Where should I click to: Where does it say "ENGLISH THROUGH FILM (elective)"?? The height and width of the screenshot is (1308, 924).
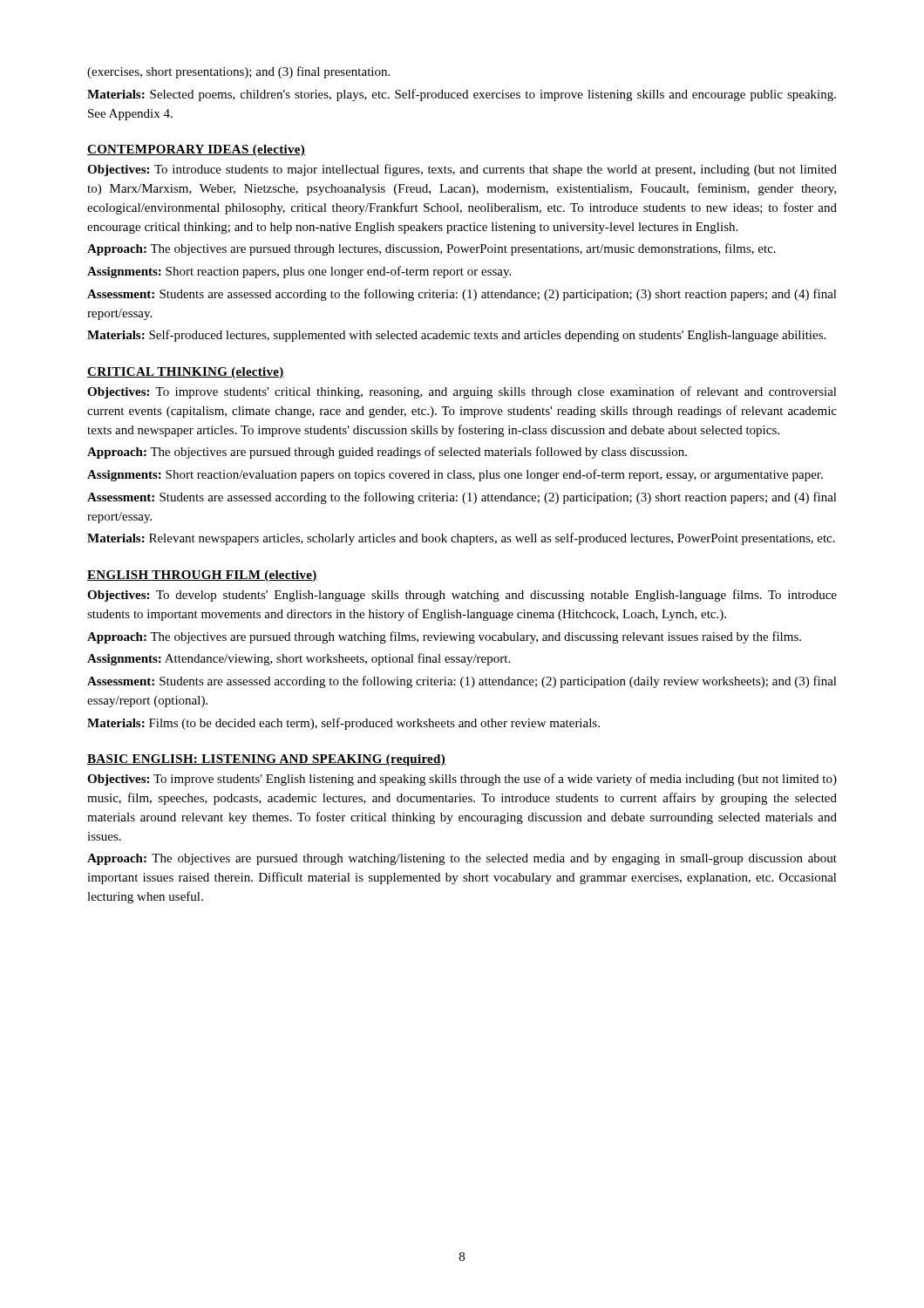[202, 575]
